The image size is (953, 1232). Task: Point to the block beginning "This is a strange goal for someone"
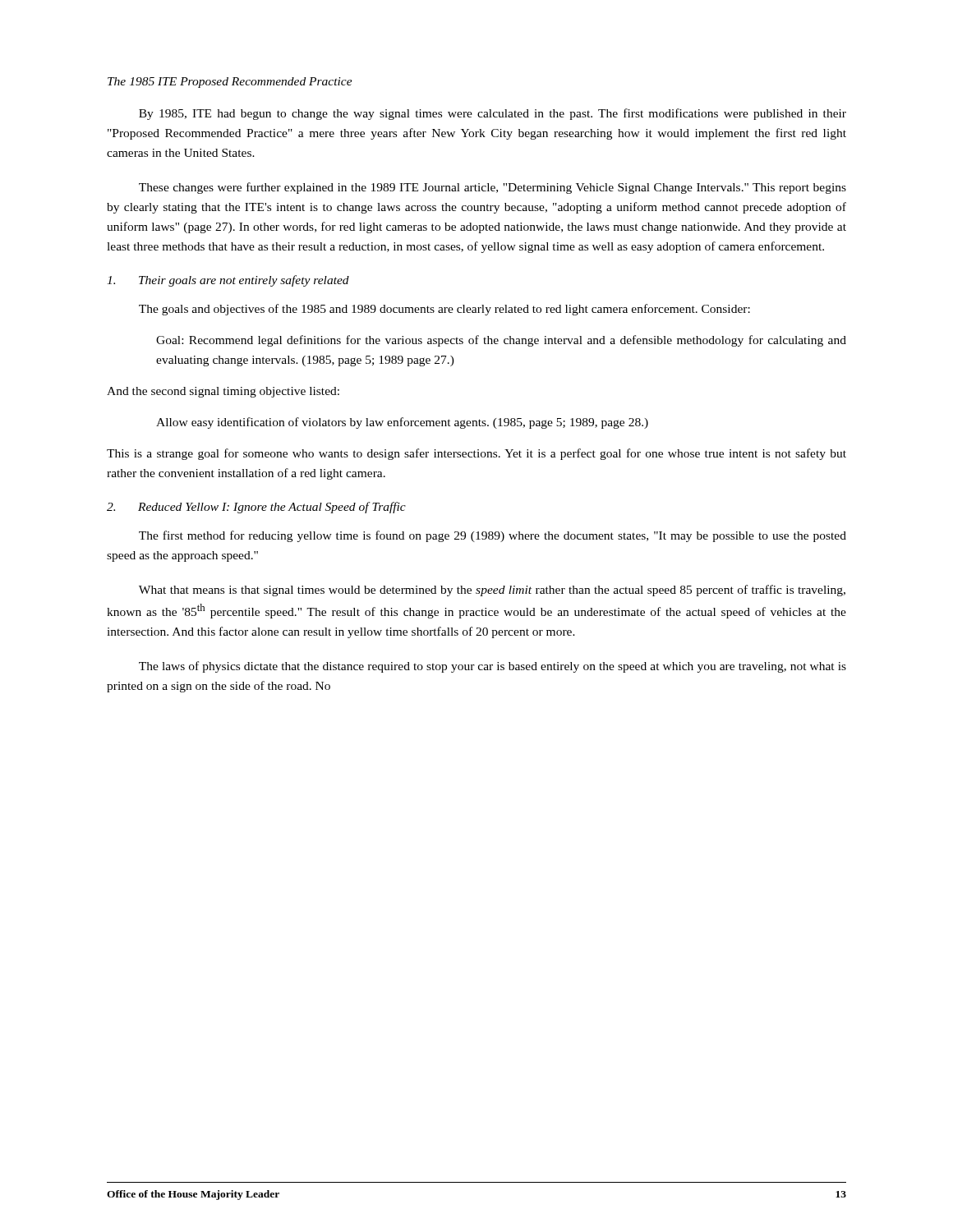[x=476, y=463]
